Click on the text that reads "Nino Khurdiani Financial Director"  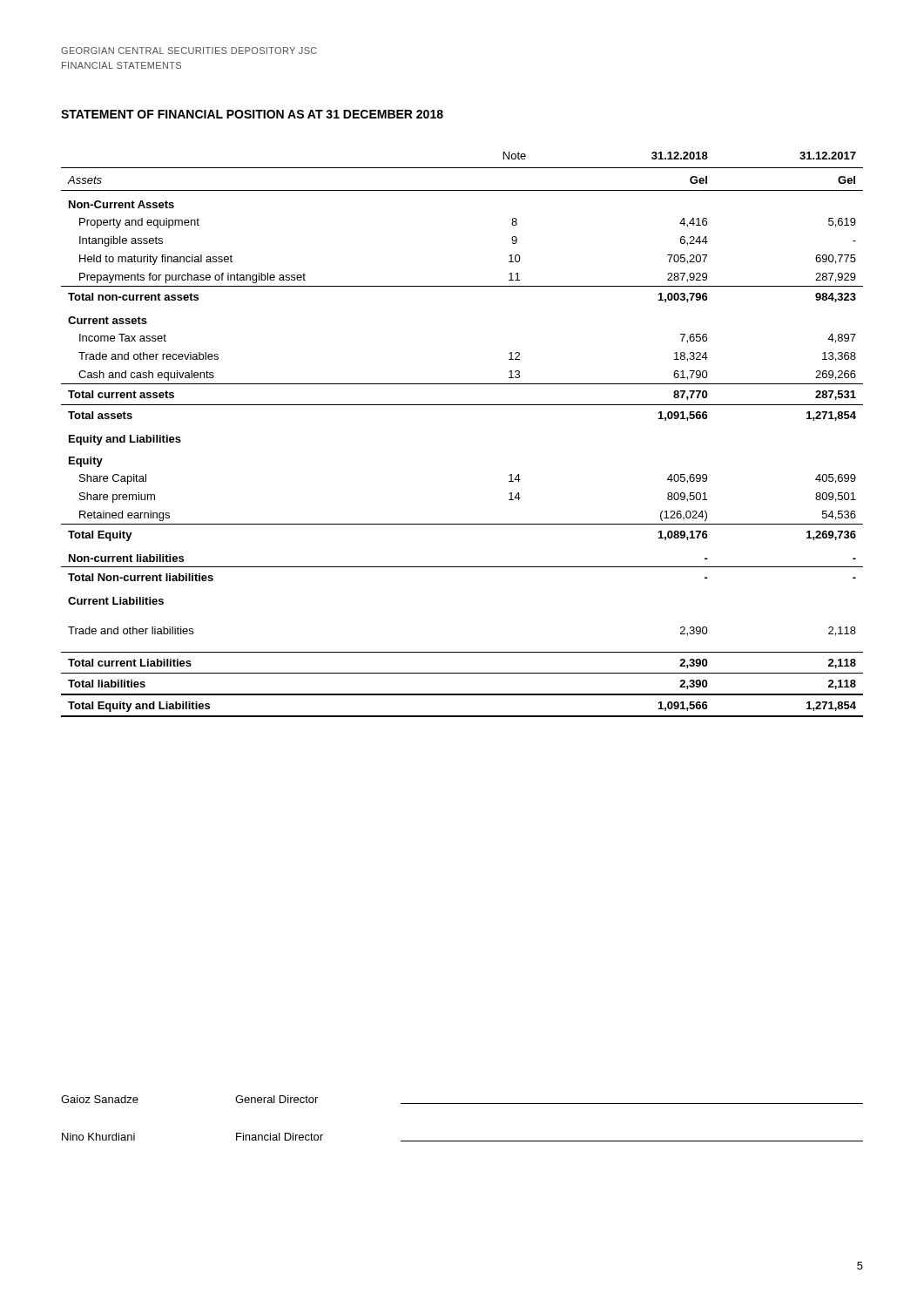click(462, 1137)
